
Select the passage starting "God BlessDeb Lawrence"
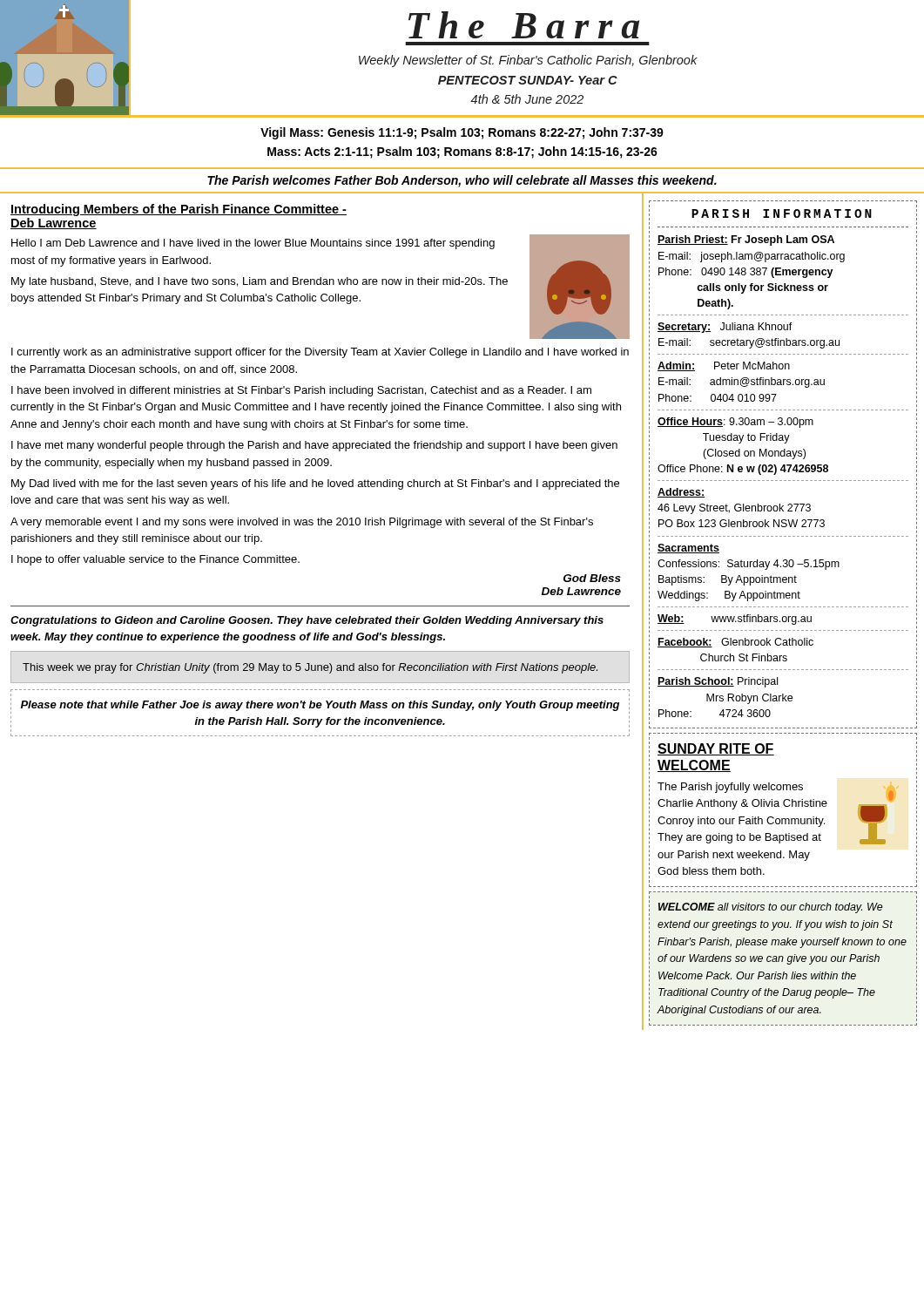click(581, 584)
